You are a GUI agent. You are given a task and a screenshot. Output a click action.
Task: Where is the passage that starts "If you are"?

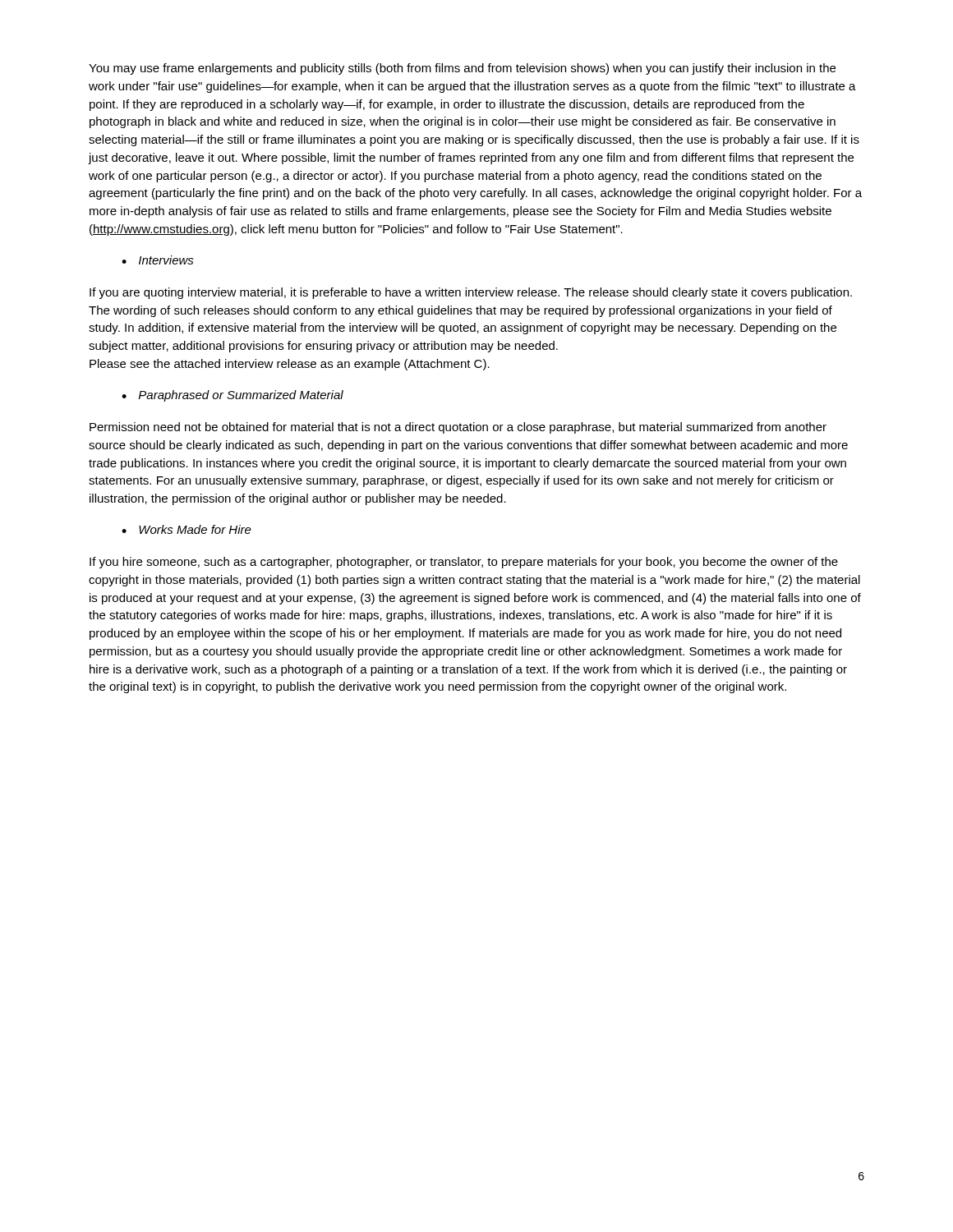[471, 328]
